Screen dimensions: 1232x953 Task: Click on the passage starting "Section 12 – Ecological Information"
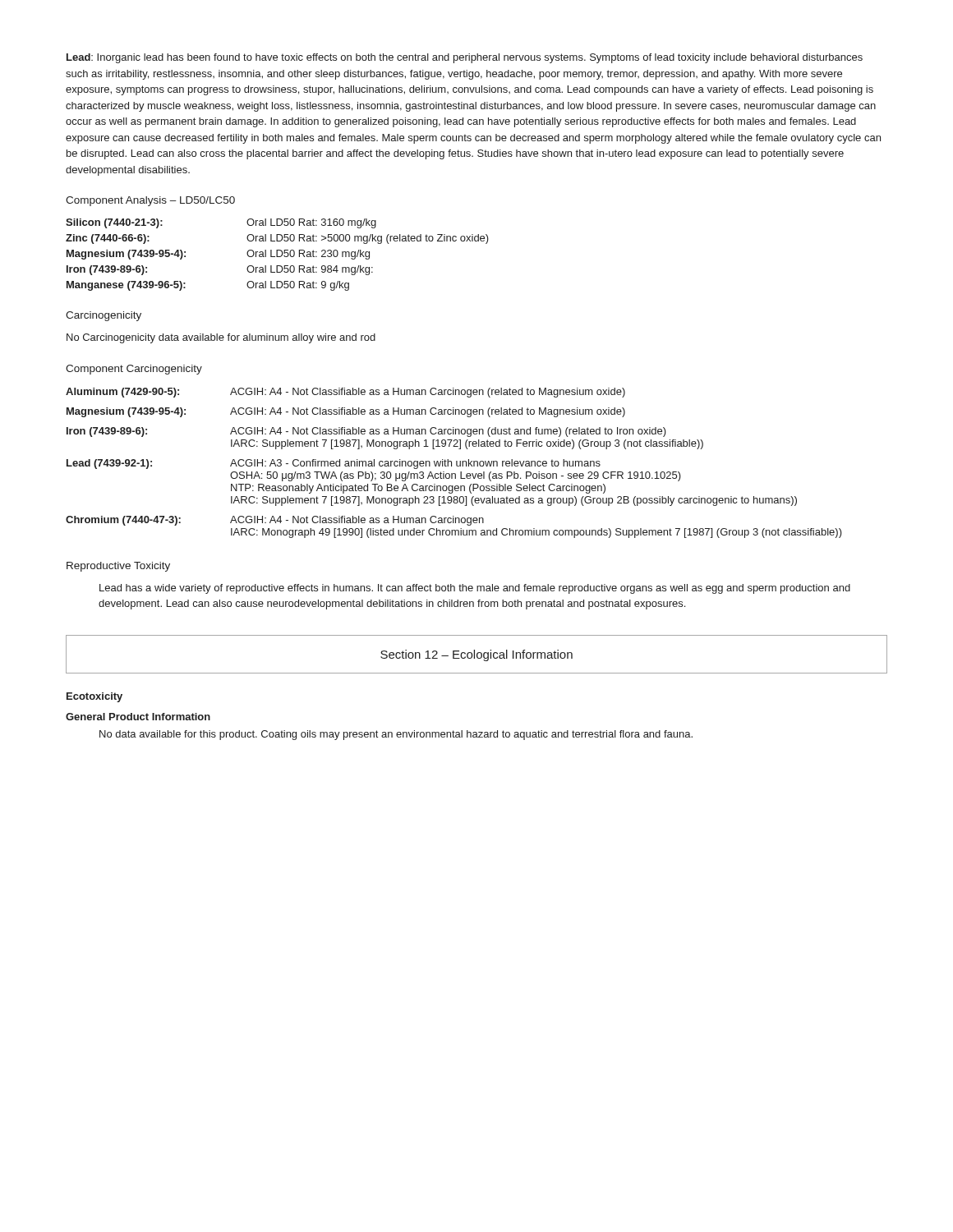[476, 654]
